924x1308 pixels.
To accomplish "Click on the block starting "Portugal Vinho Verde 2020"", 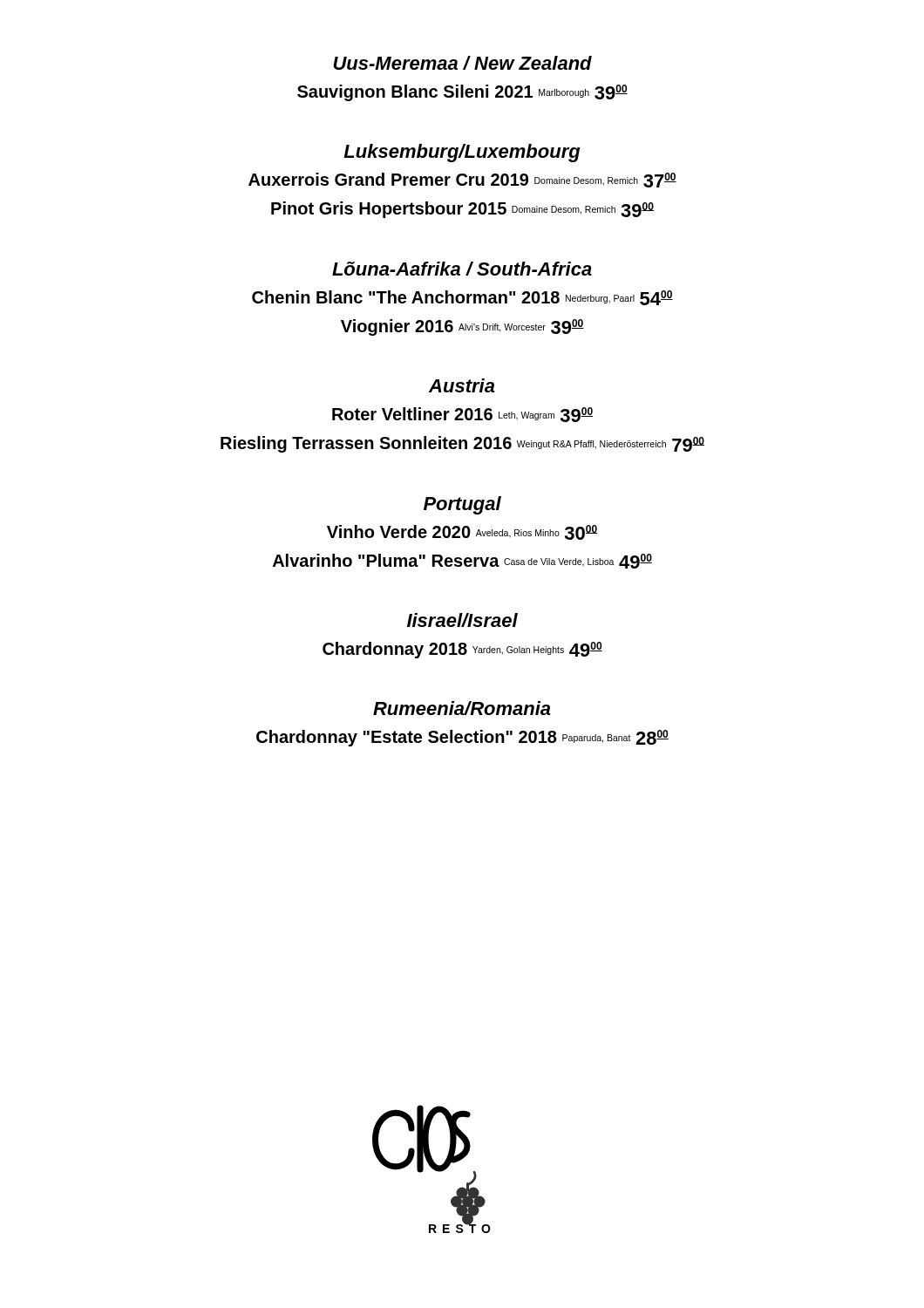I will pyautogui.click(x=462, y=534).
